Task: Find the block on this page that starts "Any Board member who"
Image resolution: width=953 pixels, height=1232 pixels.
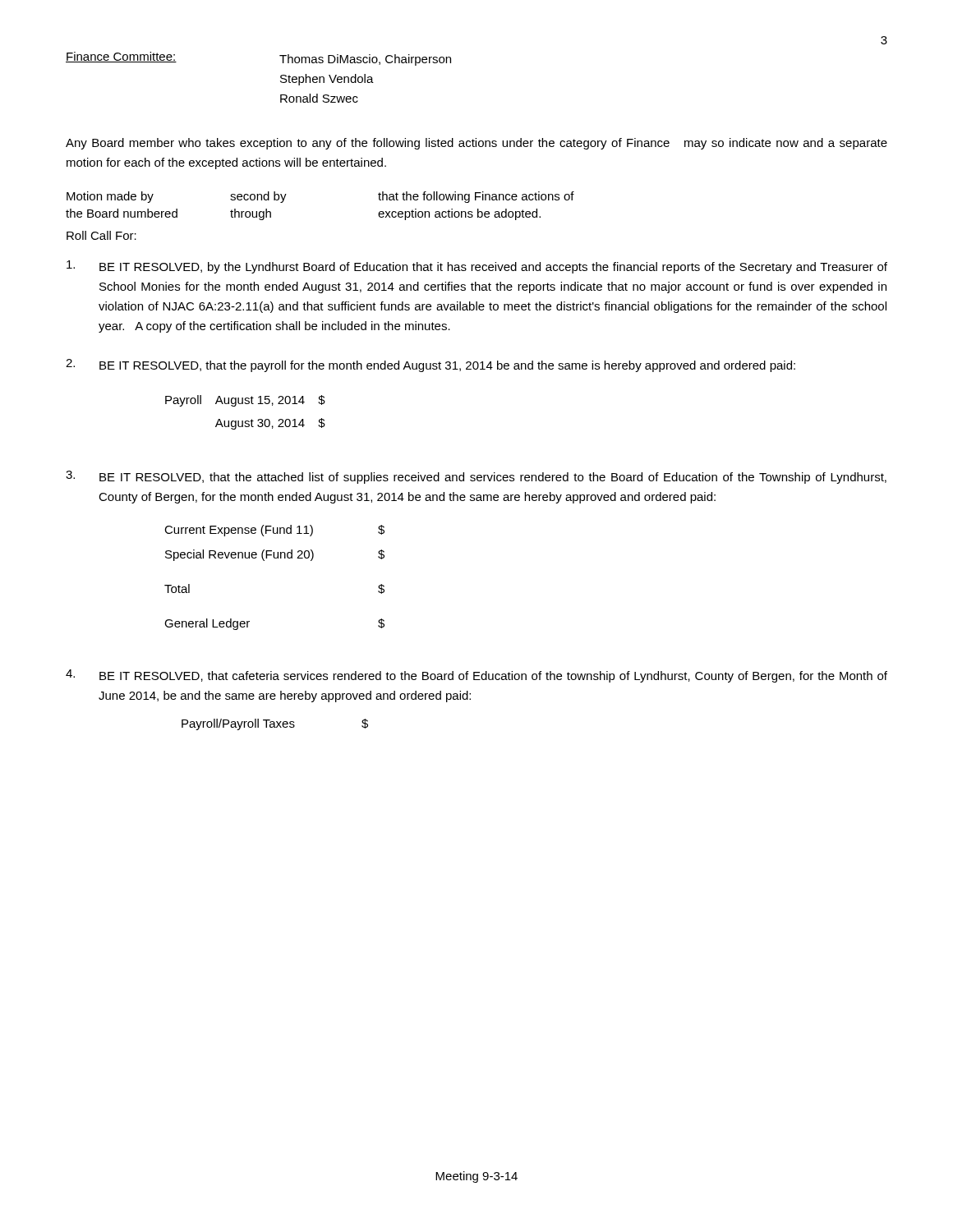Action: click(476, 152)
